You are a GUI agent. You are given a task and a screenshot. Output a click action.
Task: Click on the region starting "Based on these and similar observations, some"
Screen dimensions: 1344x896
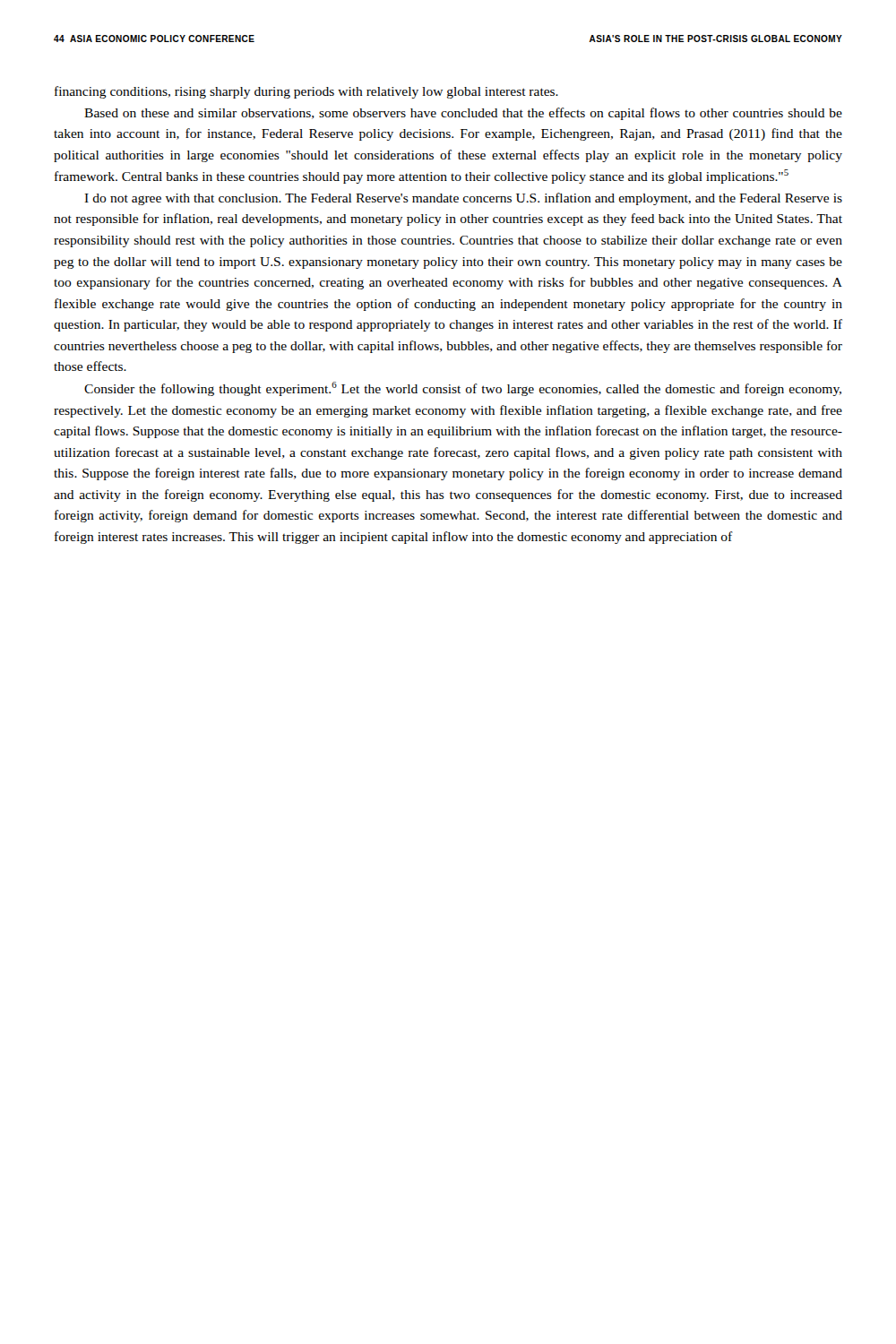click(448, 144)
